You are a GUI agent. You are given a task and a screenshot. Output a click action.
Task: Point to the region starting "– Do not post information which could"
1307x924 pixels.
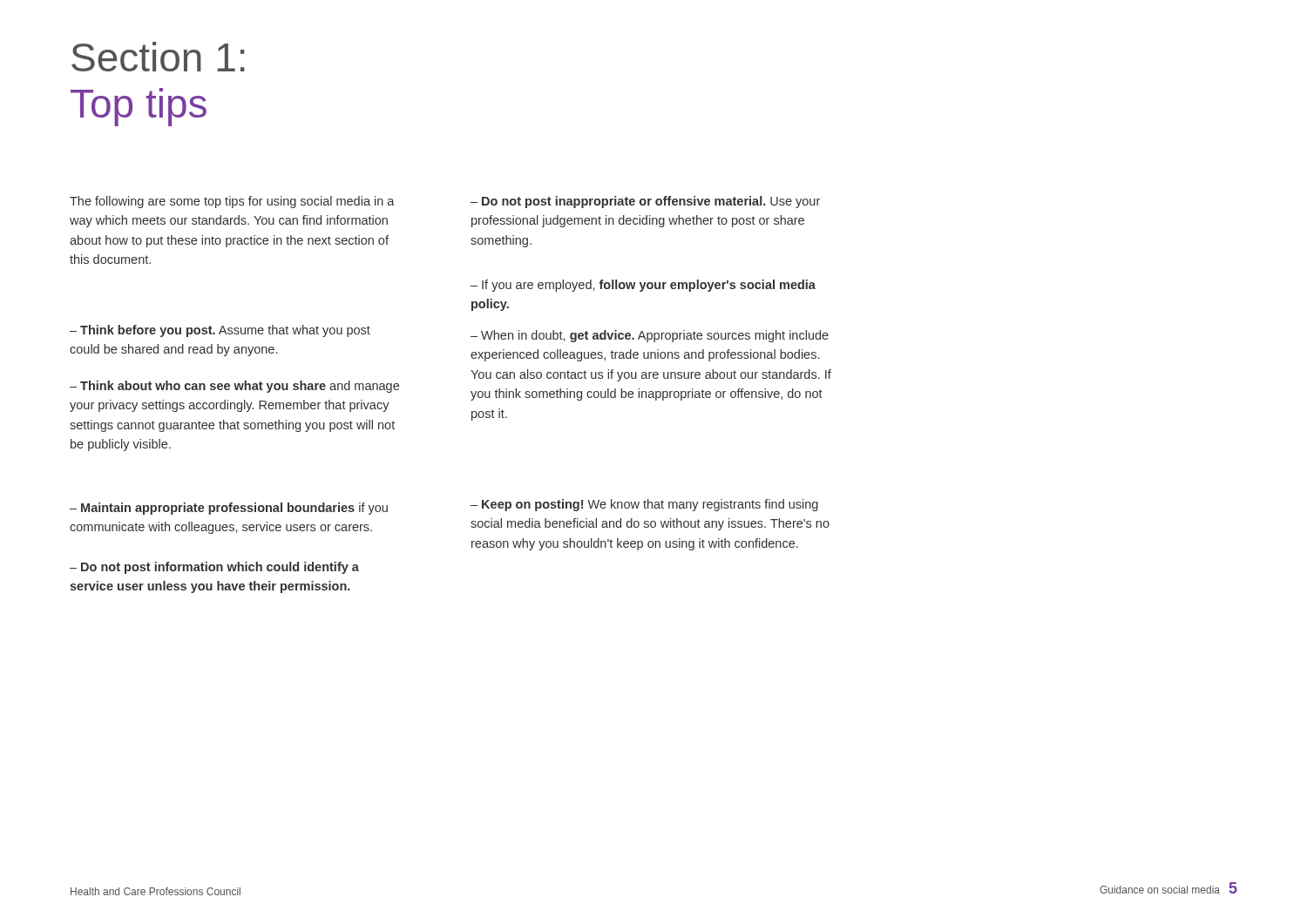tap(214, 577)
